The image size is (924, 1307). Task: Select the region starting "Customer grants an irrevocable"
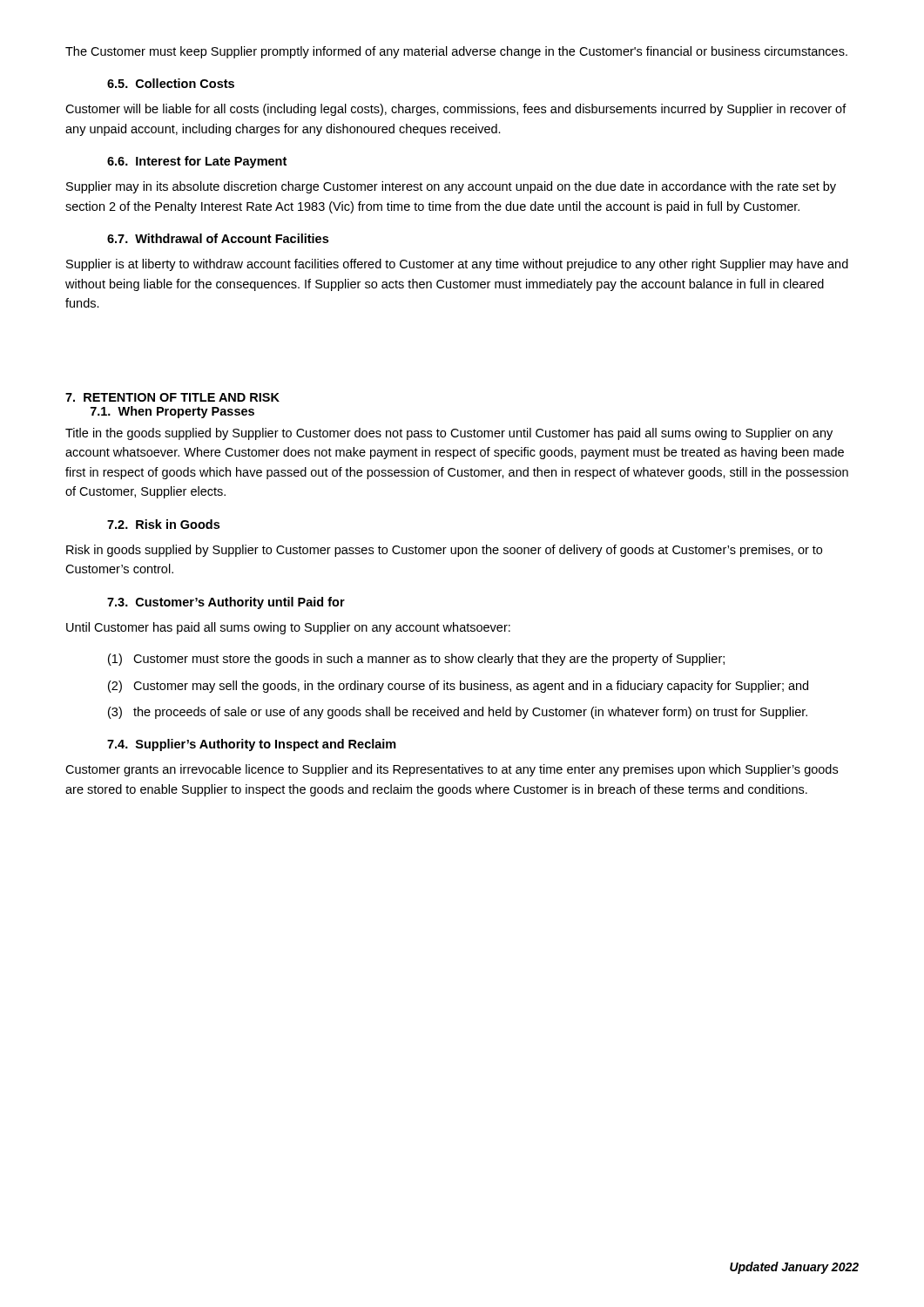pos(452,780)
